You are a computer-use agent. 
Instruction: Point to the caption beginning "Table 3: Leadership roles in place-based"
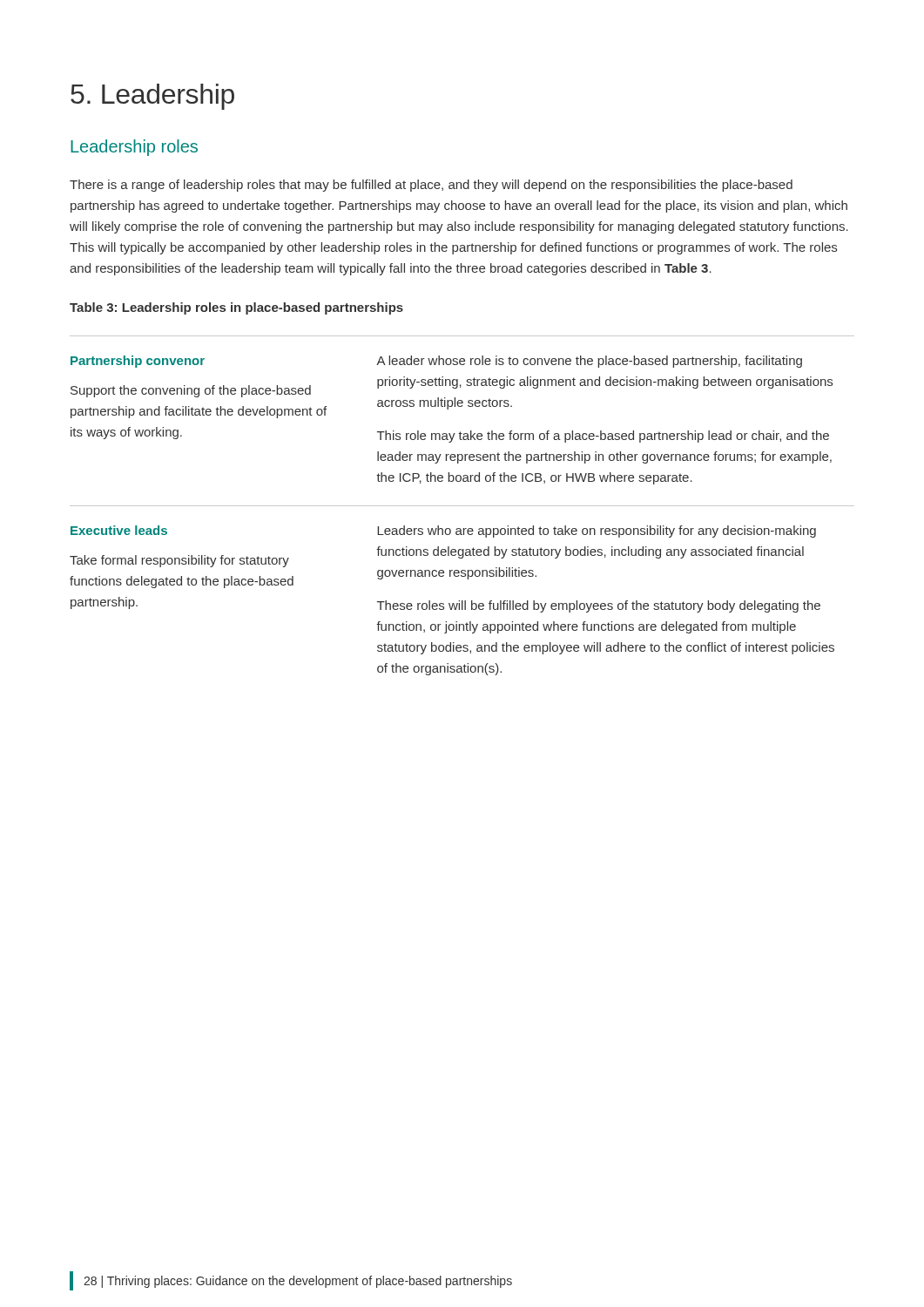[237, 307]
